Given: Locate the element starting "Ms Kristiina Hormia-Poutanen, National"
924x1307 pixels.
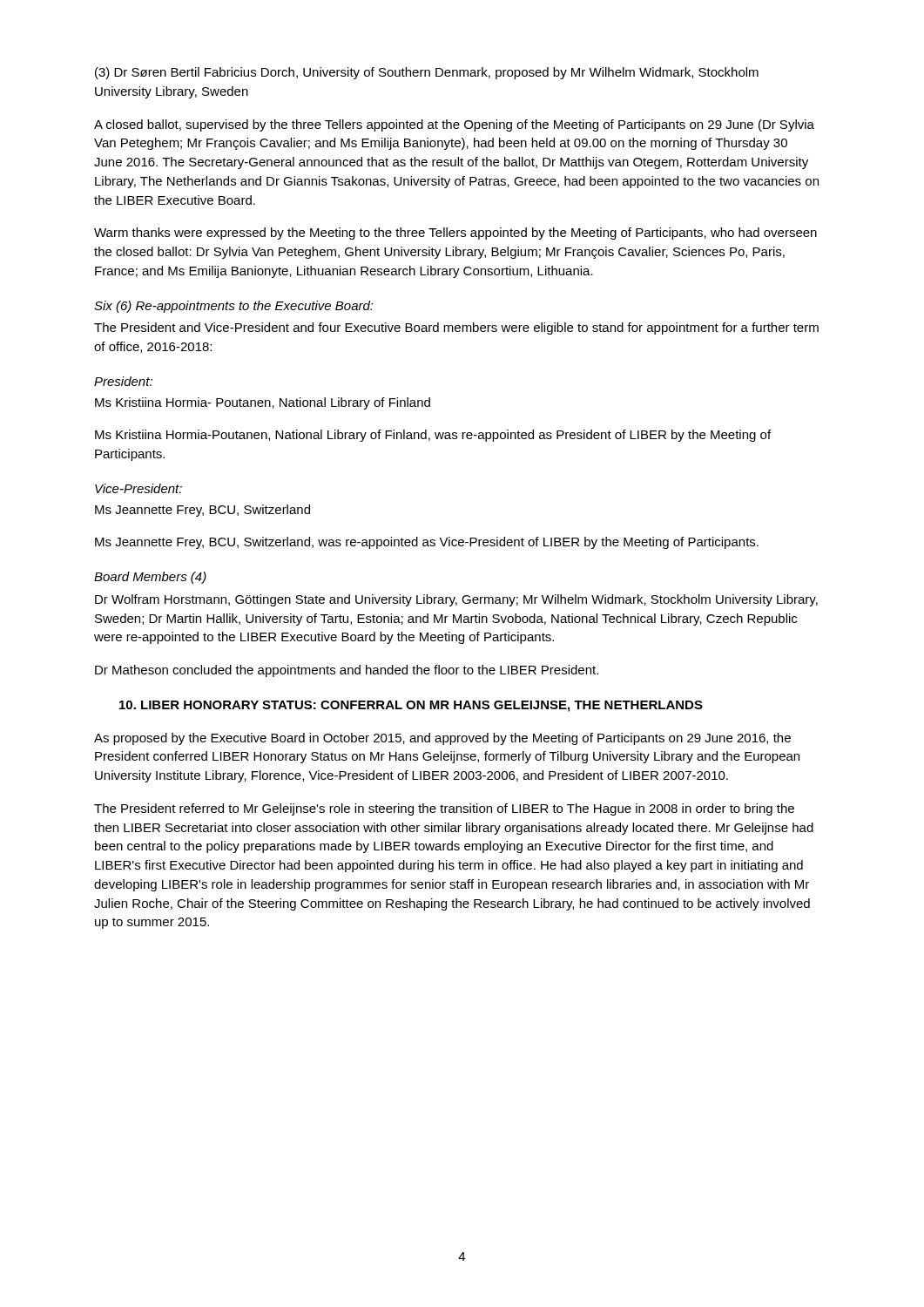Looking at the screenshot, I should coord(432,444).
